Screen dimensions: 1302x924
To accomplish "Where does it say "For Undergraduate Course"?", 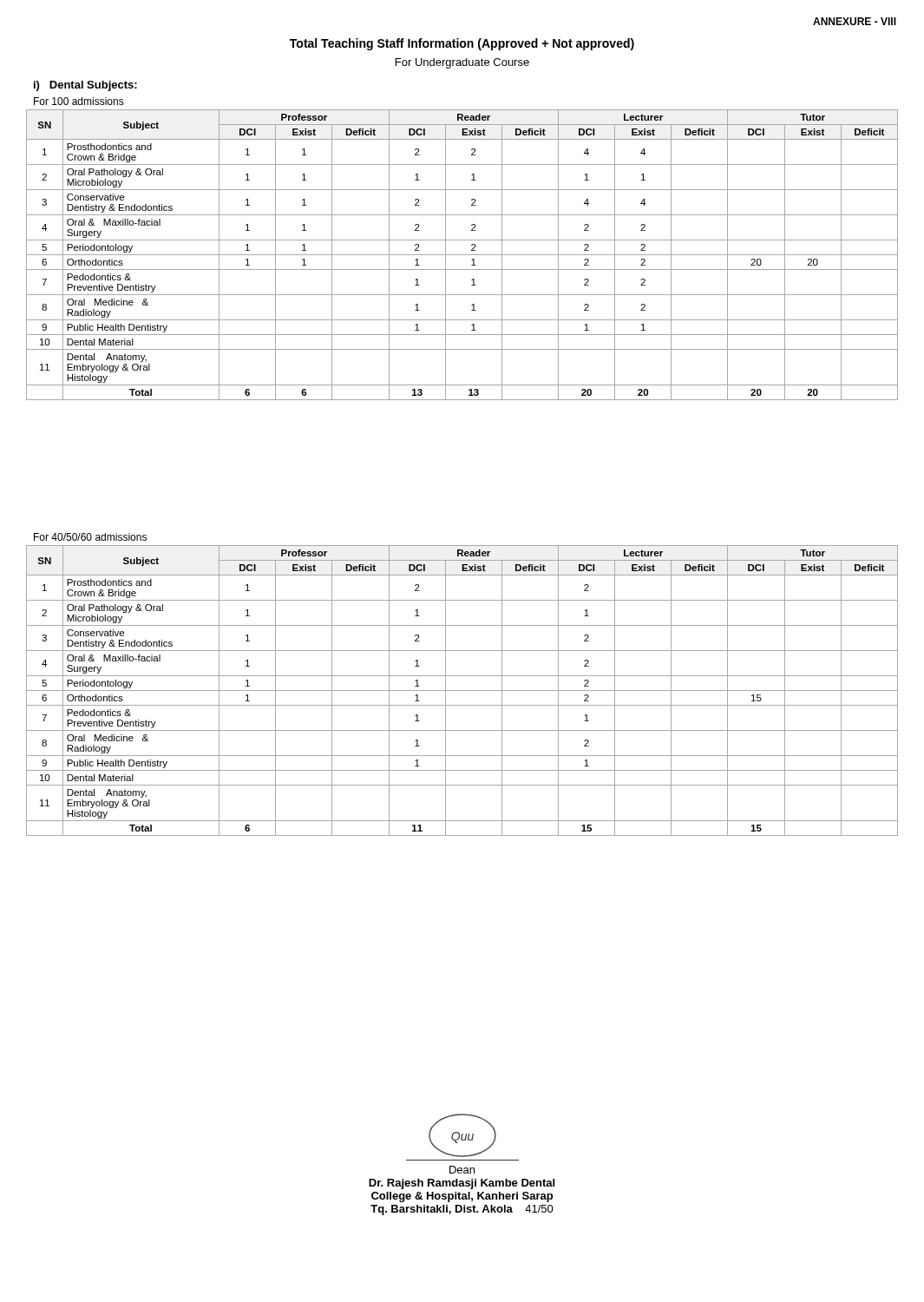I will pyautogui.click(x=462, y=62).
